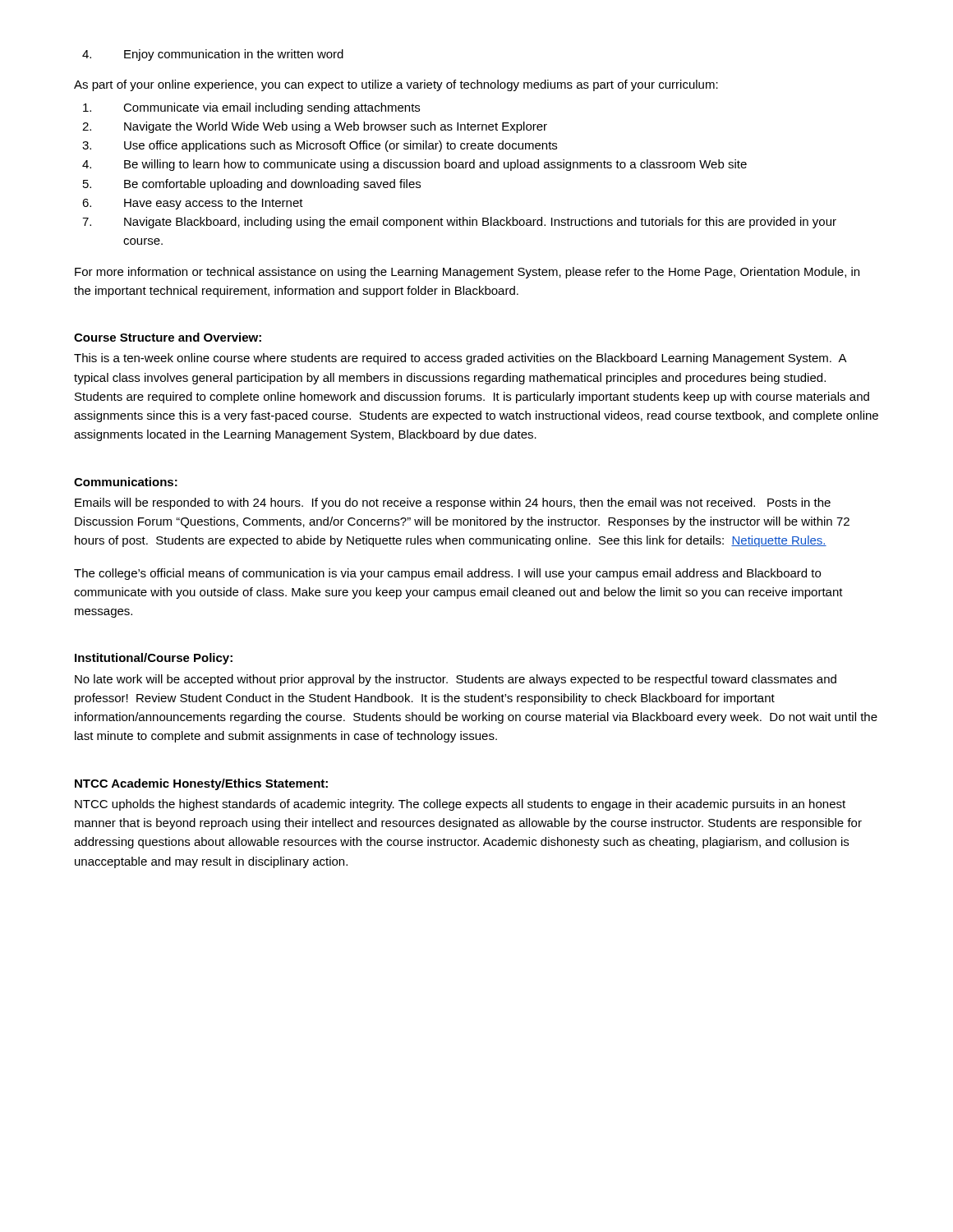This screenshot has width=953, height=1232.
Task: Locate the text block starting "6. Have easy access to the Internet"
Action: (193, 204)
